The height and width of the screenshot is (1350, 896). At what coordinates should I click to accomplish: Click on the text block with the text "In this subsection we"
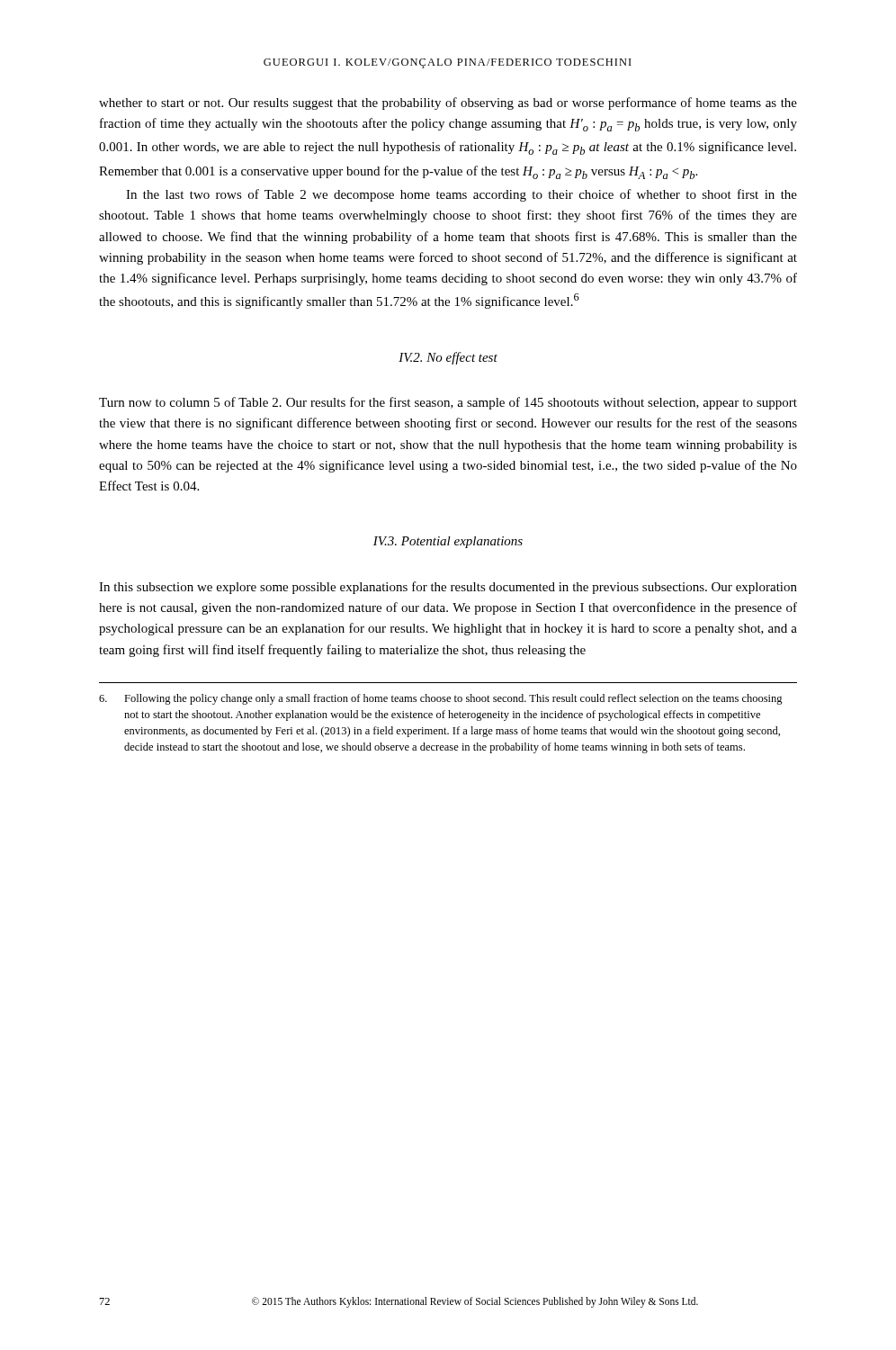tap(448, 619)
